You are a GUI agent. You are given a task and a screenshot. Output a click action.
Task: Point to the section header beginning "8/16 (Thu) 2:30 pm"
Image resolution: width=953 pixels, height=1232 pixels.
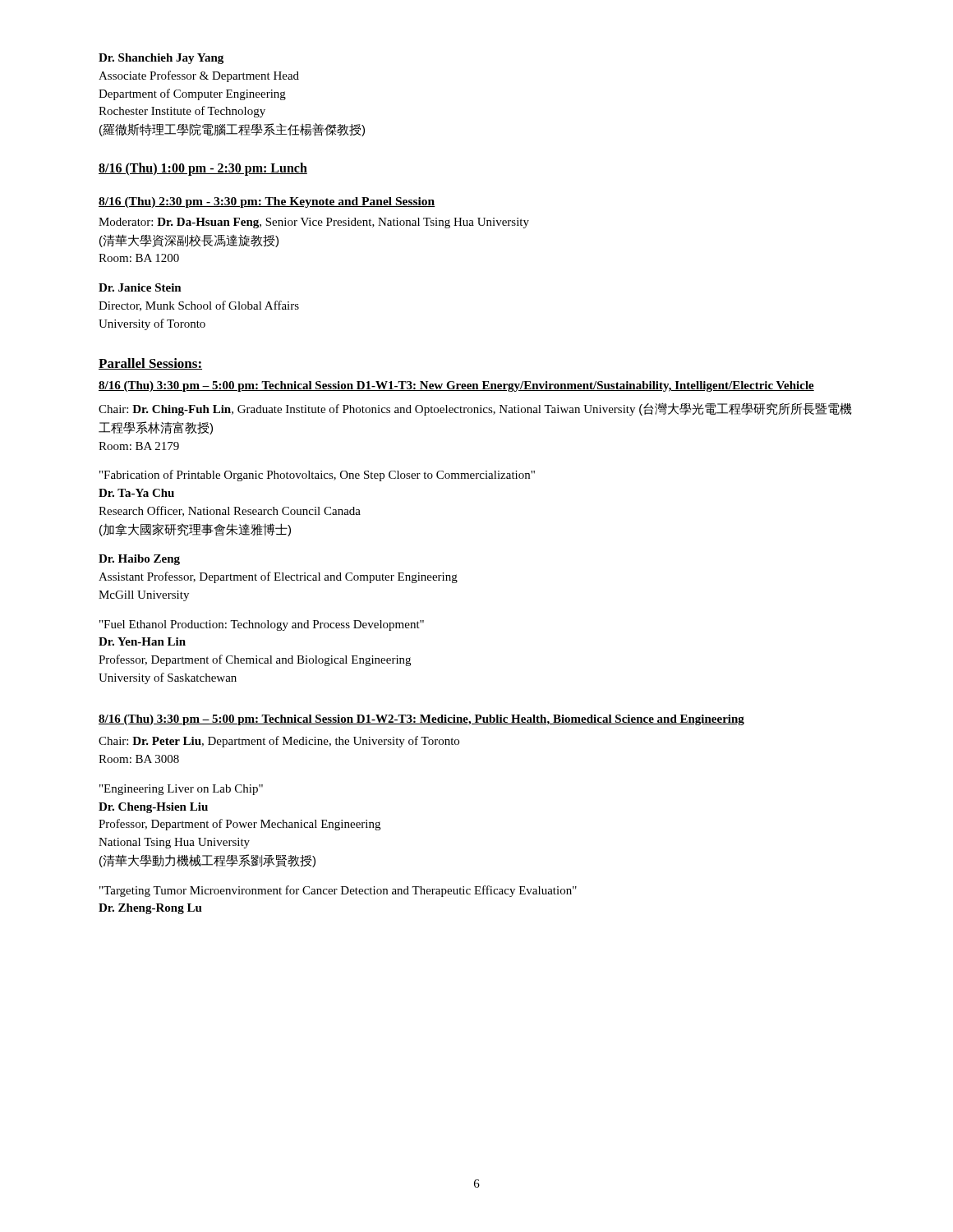click(x=267, y=201)
